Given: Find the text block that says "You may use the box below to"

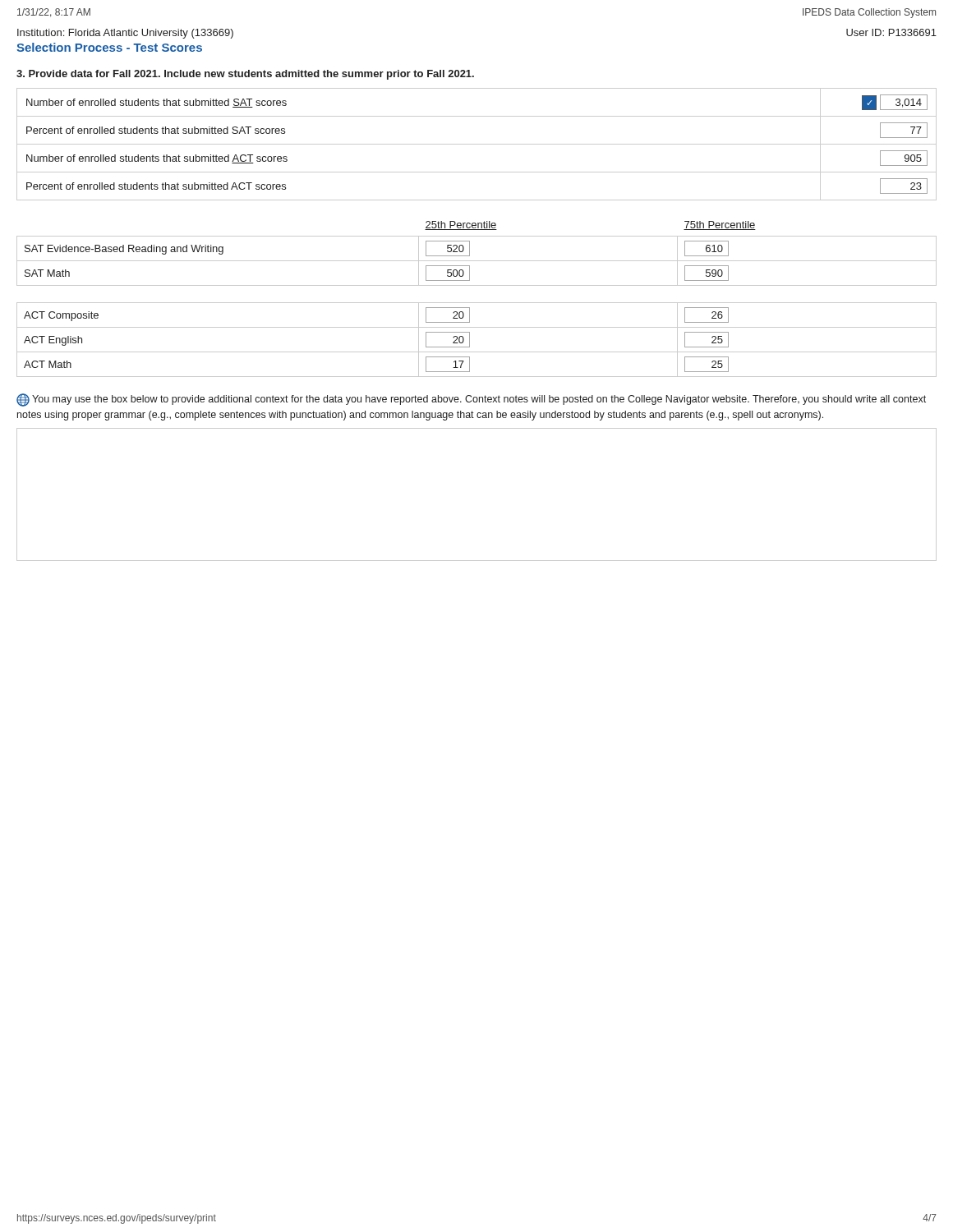Looking at the screenshot, I should (x=471, y=407).
